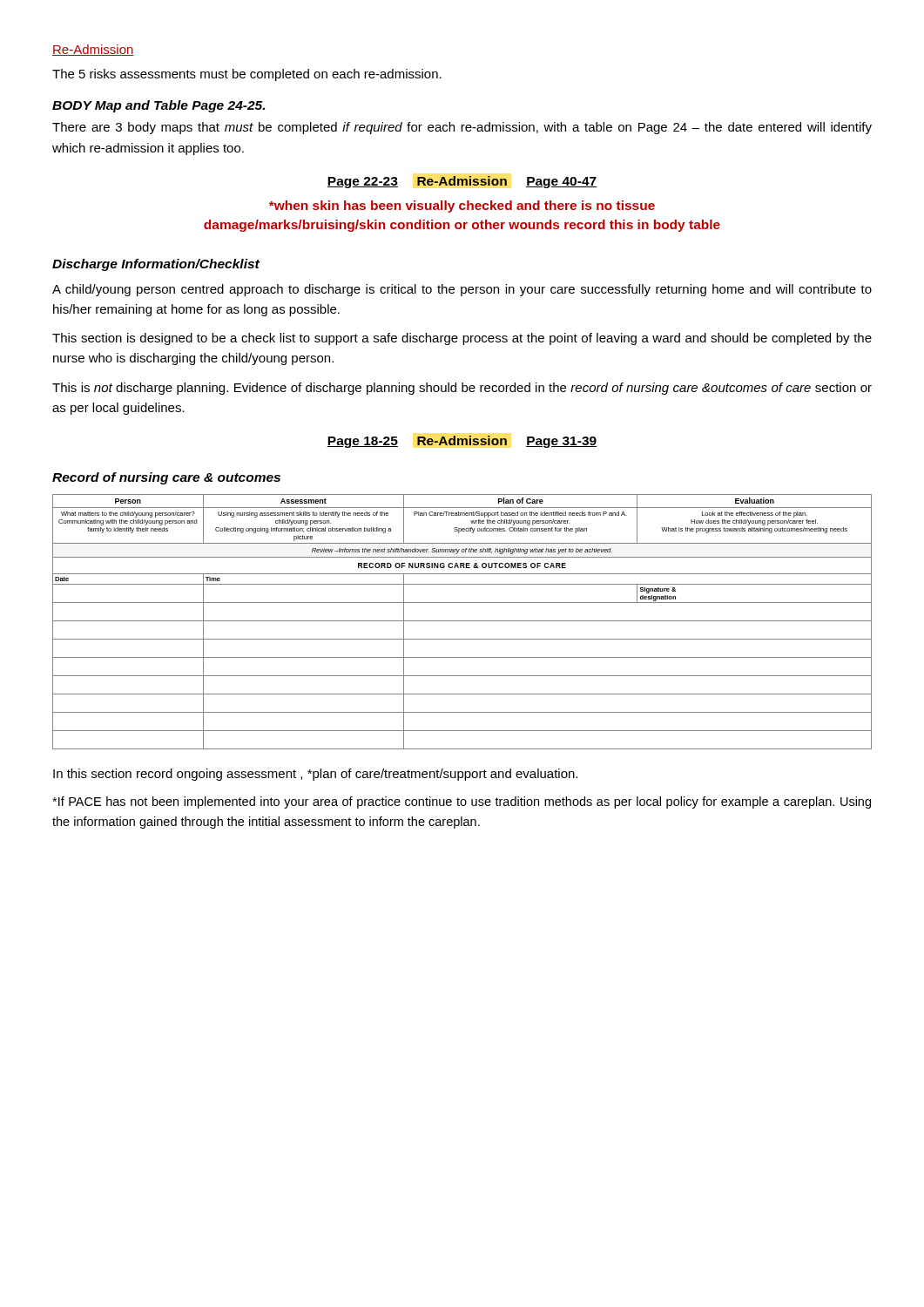The width and height of the screenshot is (924, 1307).
Task: Click the passage that begins "The 5 risks assessments must be completed on"
Action: [247, 74]
